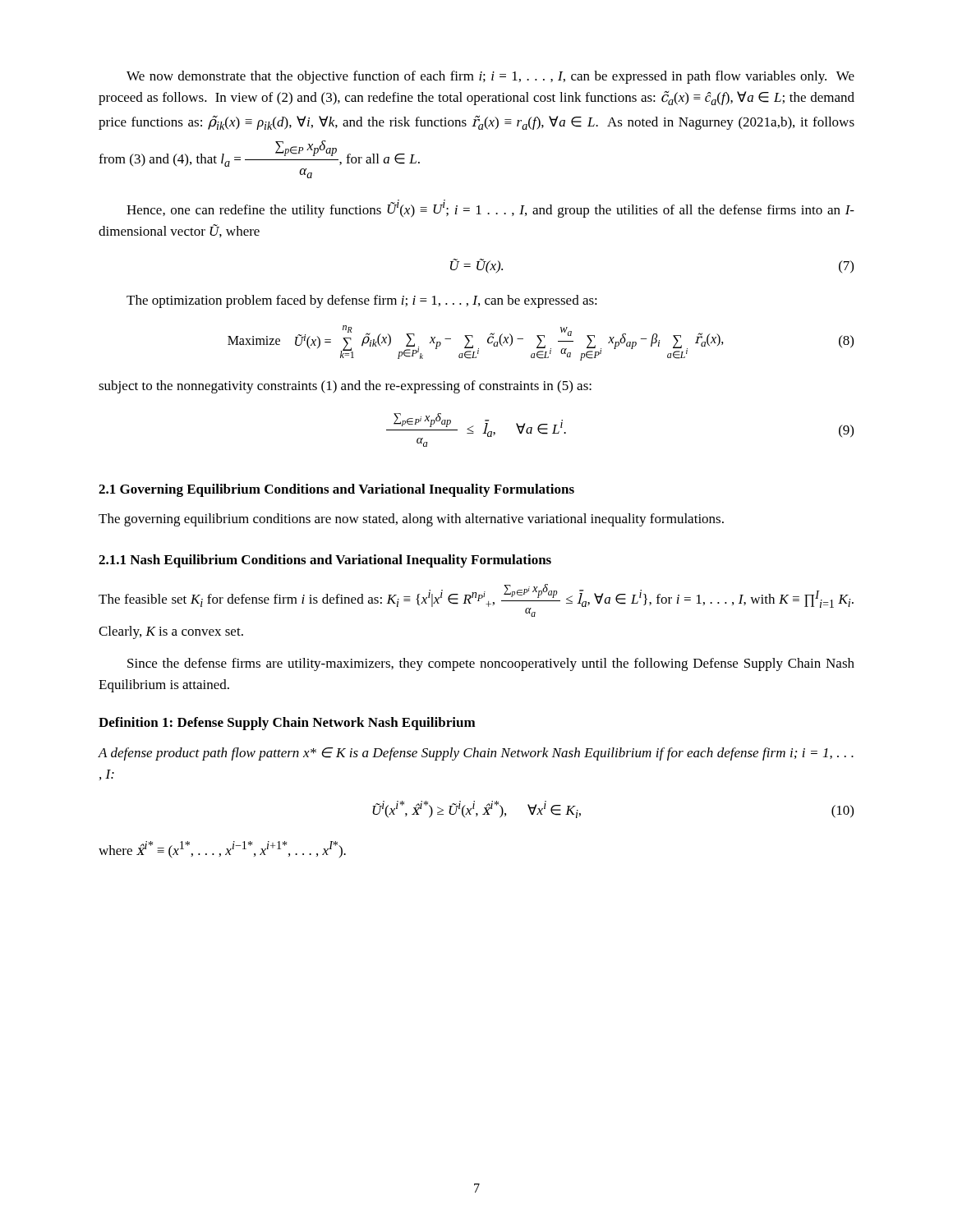Find the text block containing "The optimization problem faced by defense firm i;"
Viewport: 953px width, 1232px height.
point(362,301)
